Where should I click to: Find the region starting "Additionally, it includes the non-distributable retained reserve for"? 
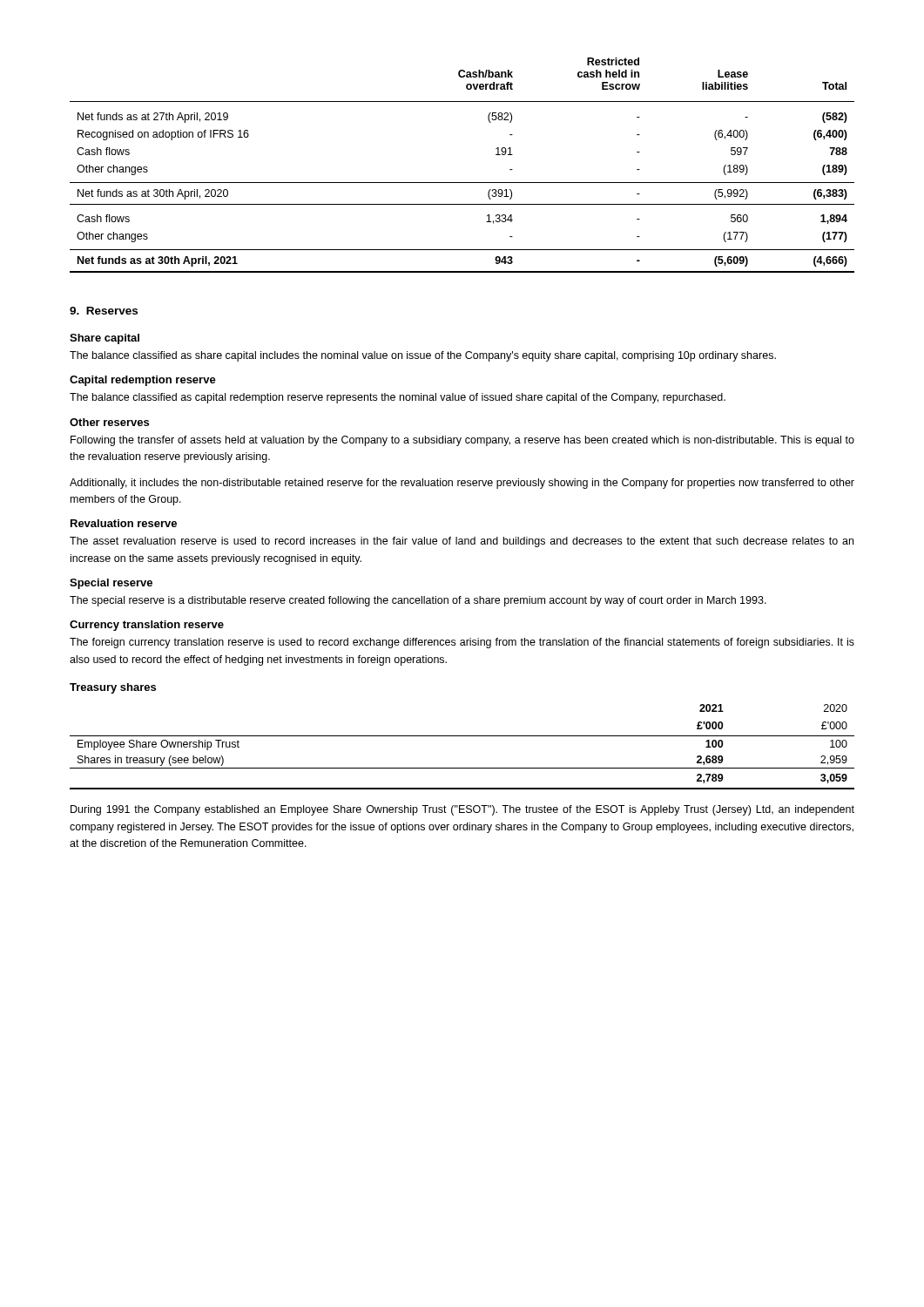[x=462, y=491]
